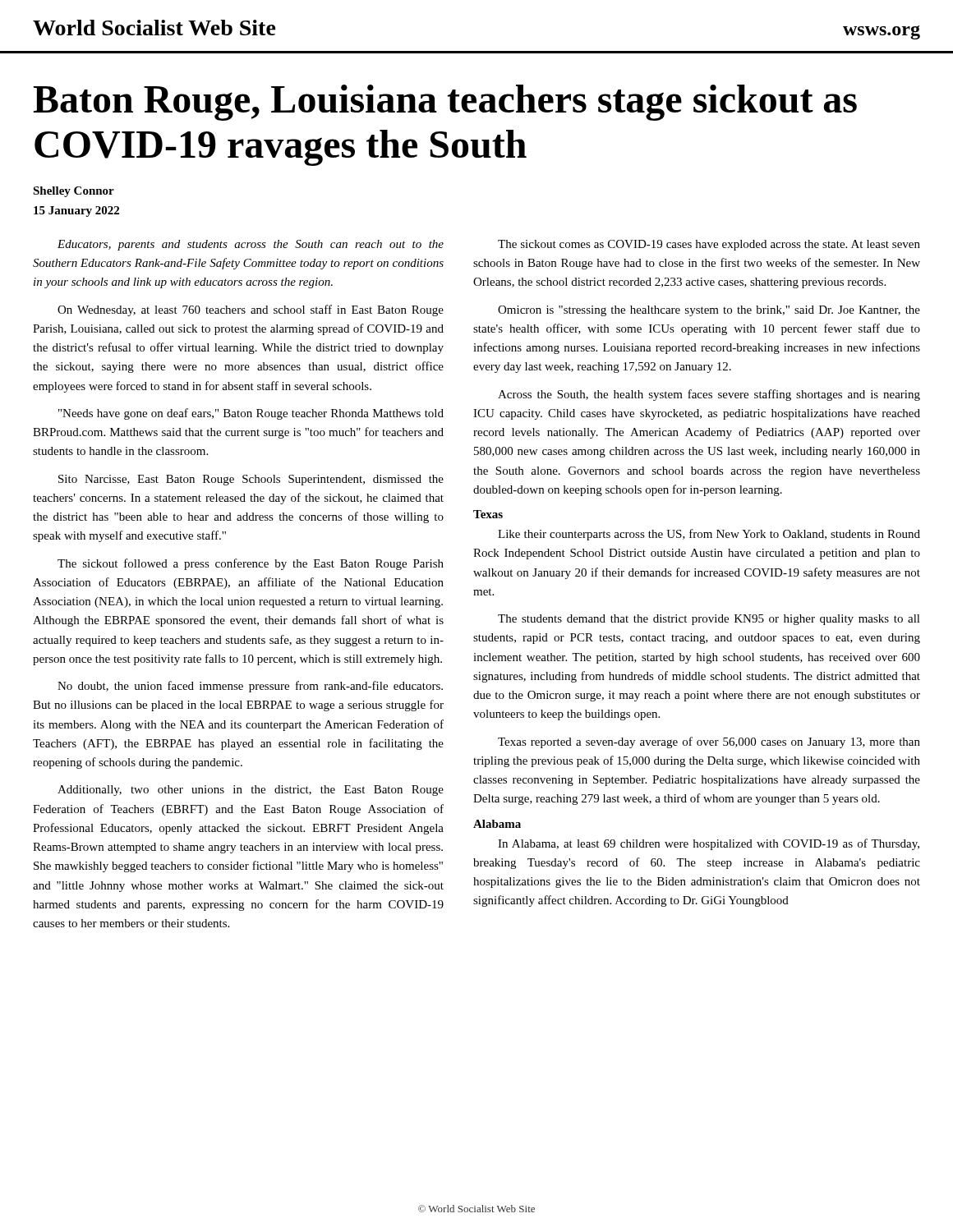Click on the region starting "The sickout comes as COVID-19 cases"
953x1232 pixels.
pyautogui.click(x=697, y=263)
